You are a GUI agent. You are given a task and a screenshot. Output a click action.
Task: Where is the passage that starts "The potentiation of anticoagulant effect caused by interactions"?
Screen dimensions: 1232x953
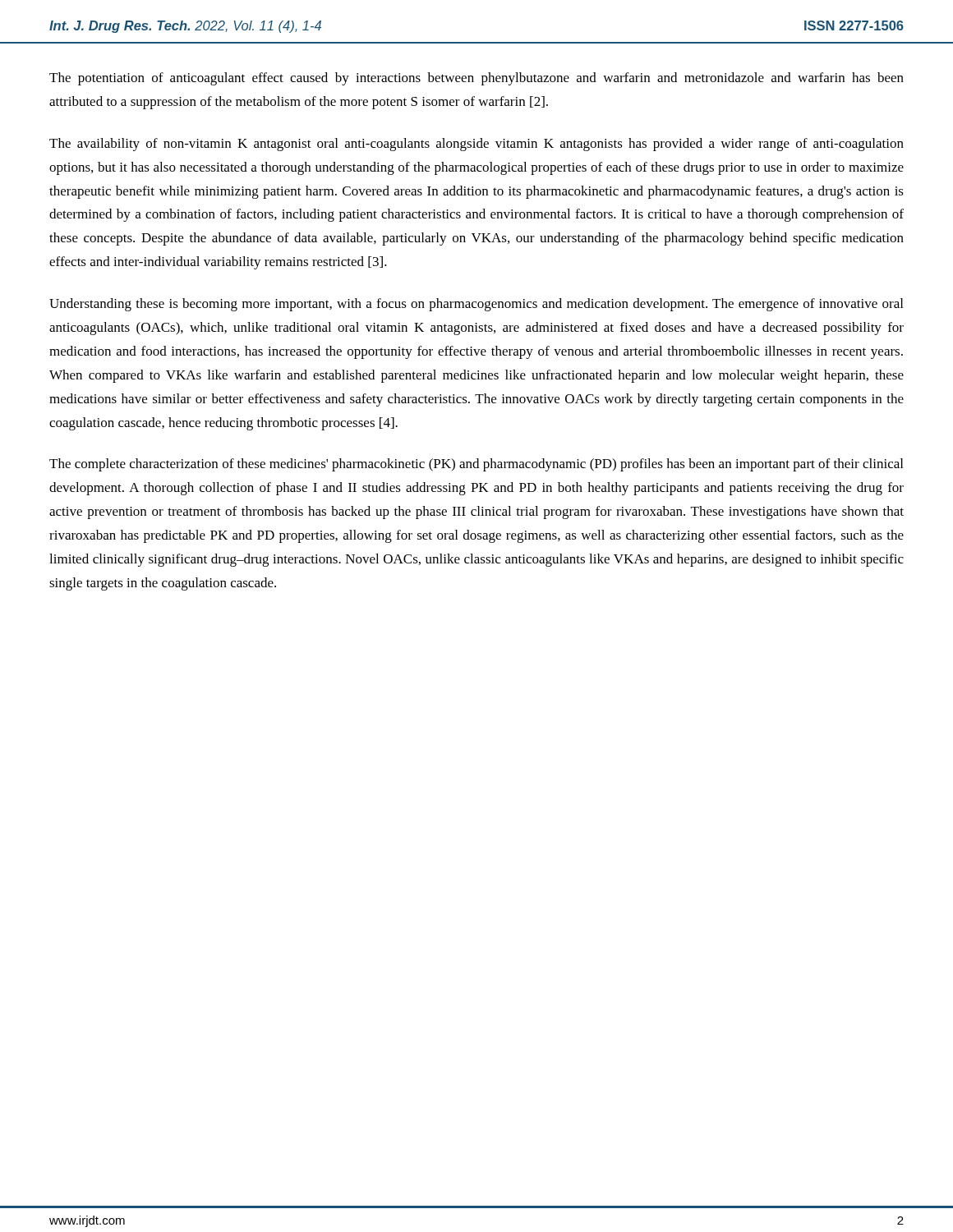(x=476, y=90)
